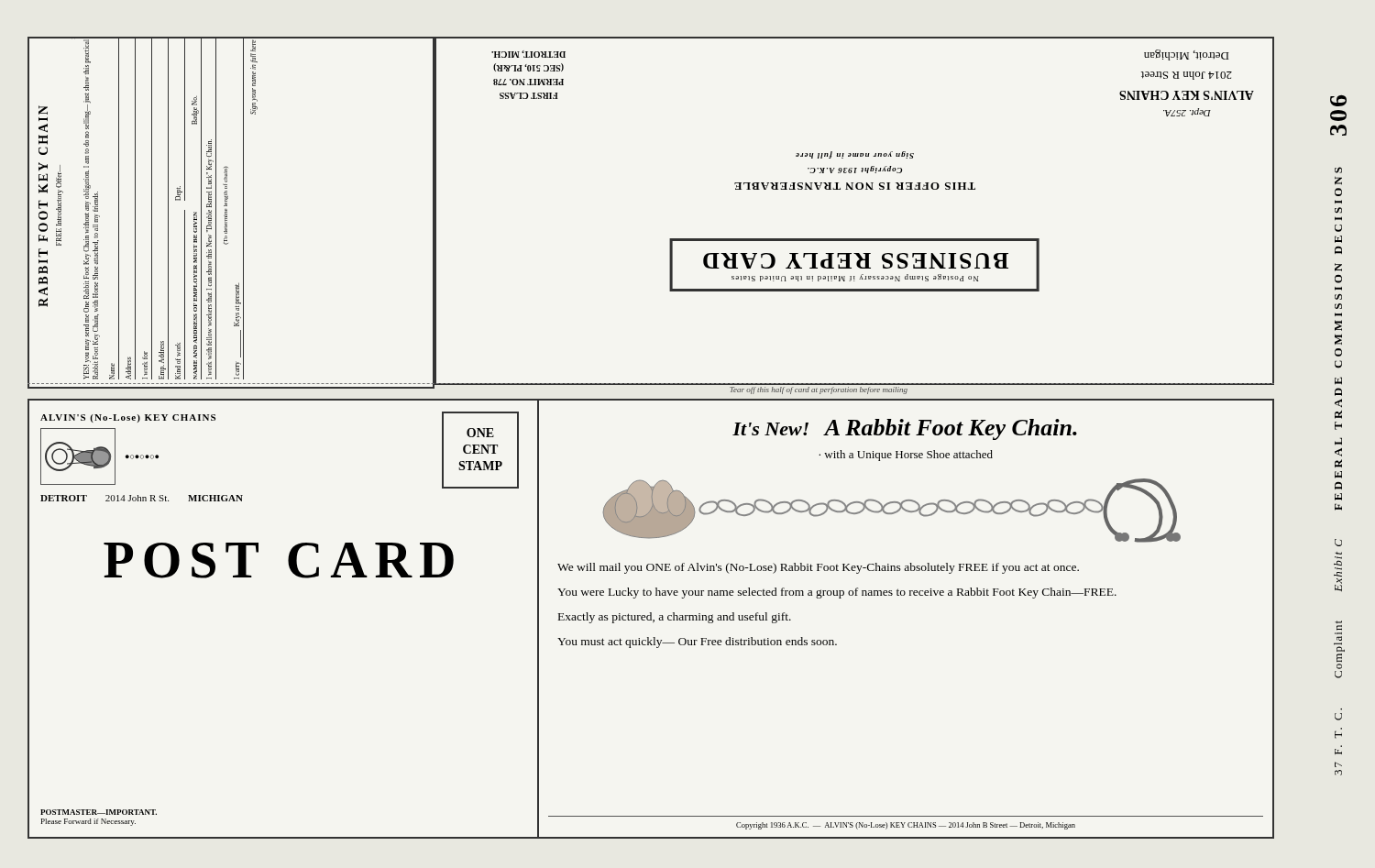Find the block starting "Exhibit C"
The height and width of the screenshot is (868, 1375).
(x=1338, y=565)
